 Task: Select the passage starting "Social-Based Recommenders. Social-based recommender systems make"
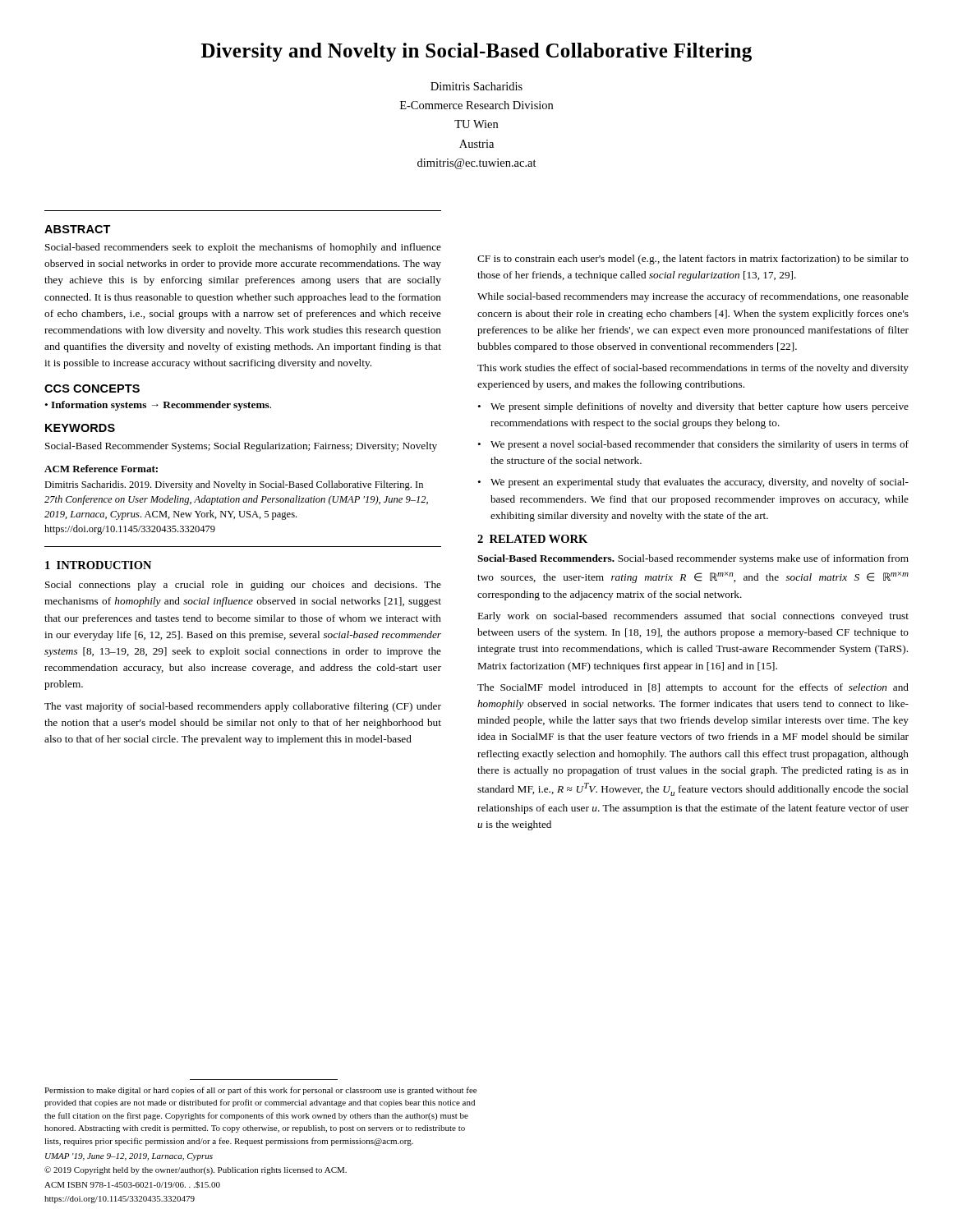pos(693,576)
